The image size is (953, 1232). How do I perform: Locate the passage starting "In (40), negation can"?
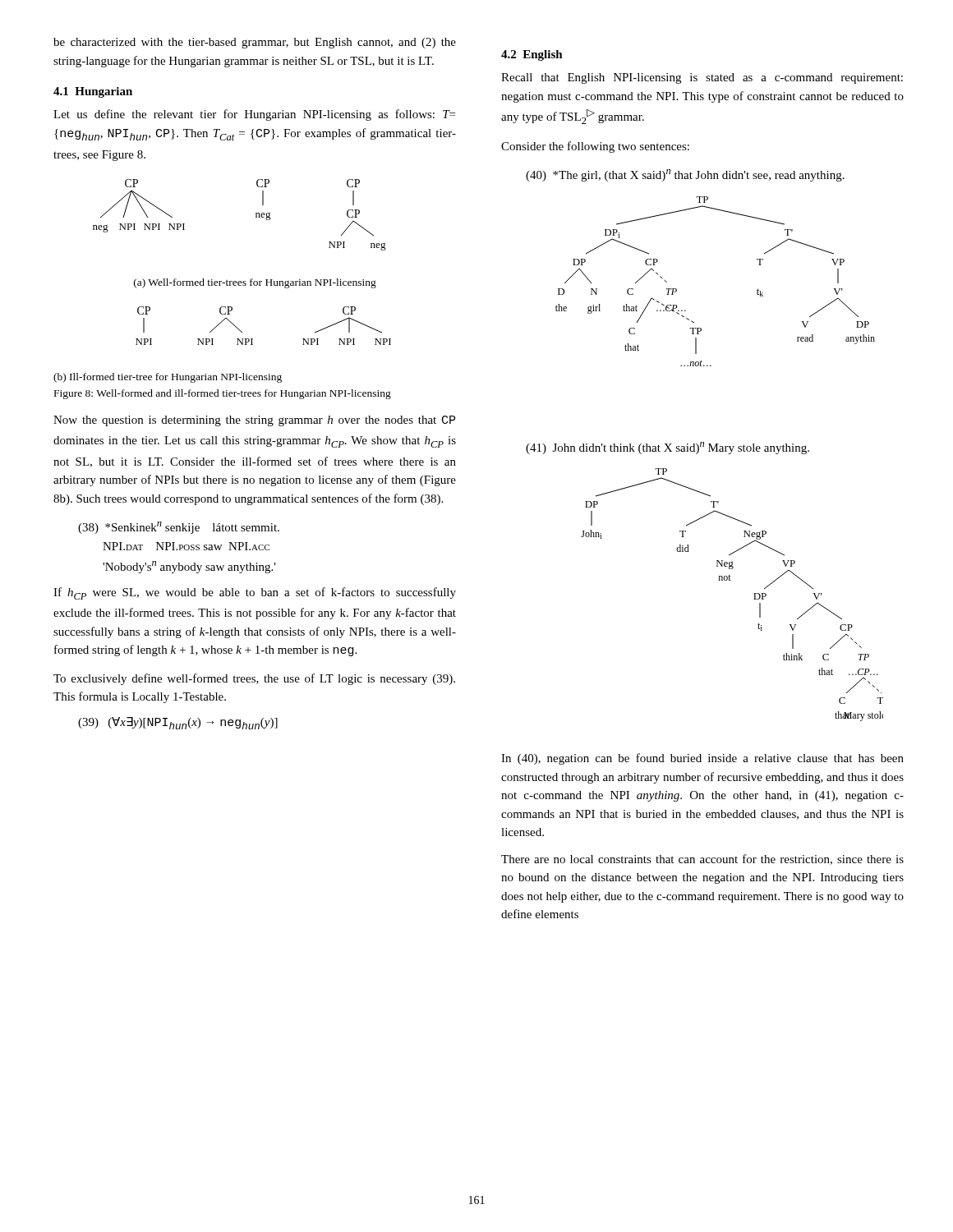click(702, 795)
